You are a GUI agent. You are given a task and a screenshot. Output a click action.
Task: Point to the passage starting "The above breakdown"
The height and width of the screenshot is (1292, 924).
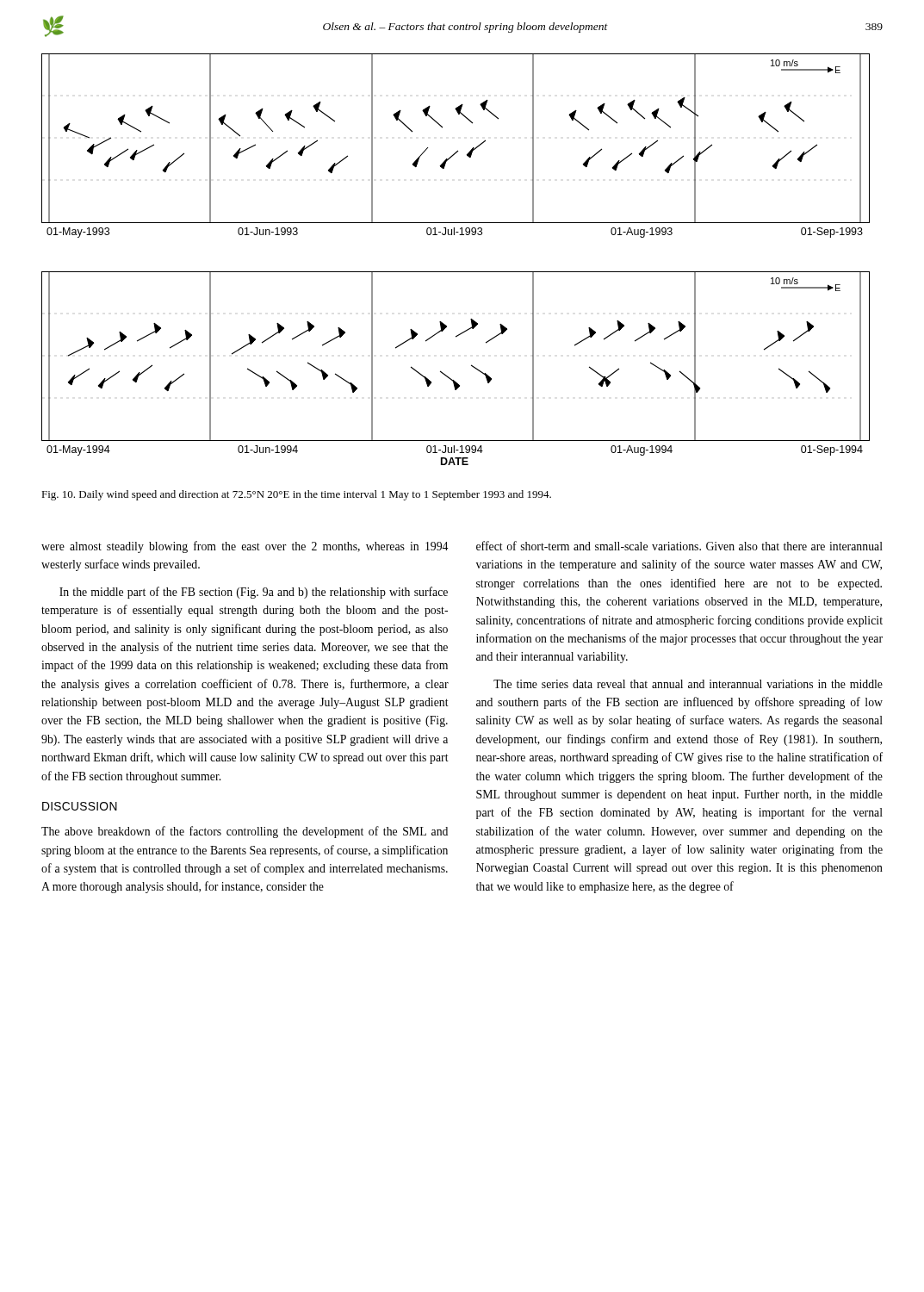(x=245, y=860)
